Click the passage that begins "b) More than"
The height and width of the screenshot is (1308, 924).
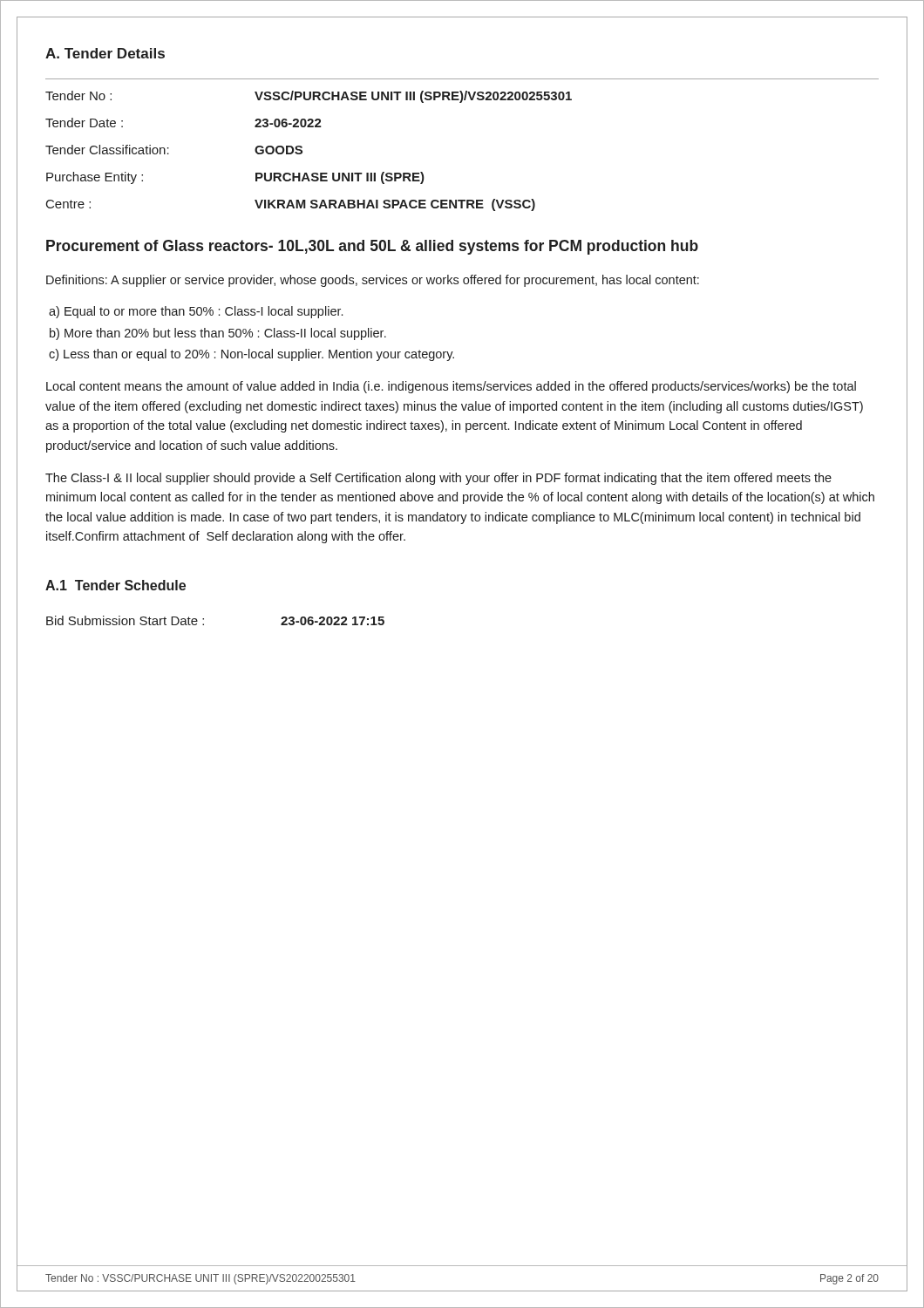pos(218,334)
